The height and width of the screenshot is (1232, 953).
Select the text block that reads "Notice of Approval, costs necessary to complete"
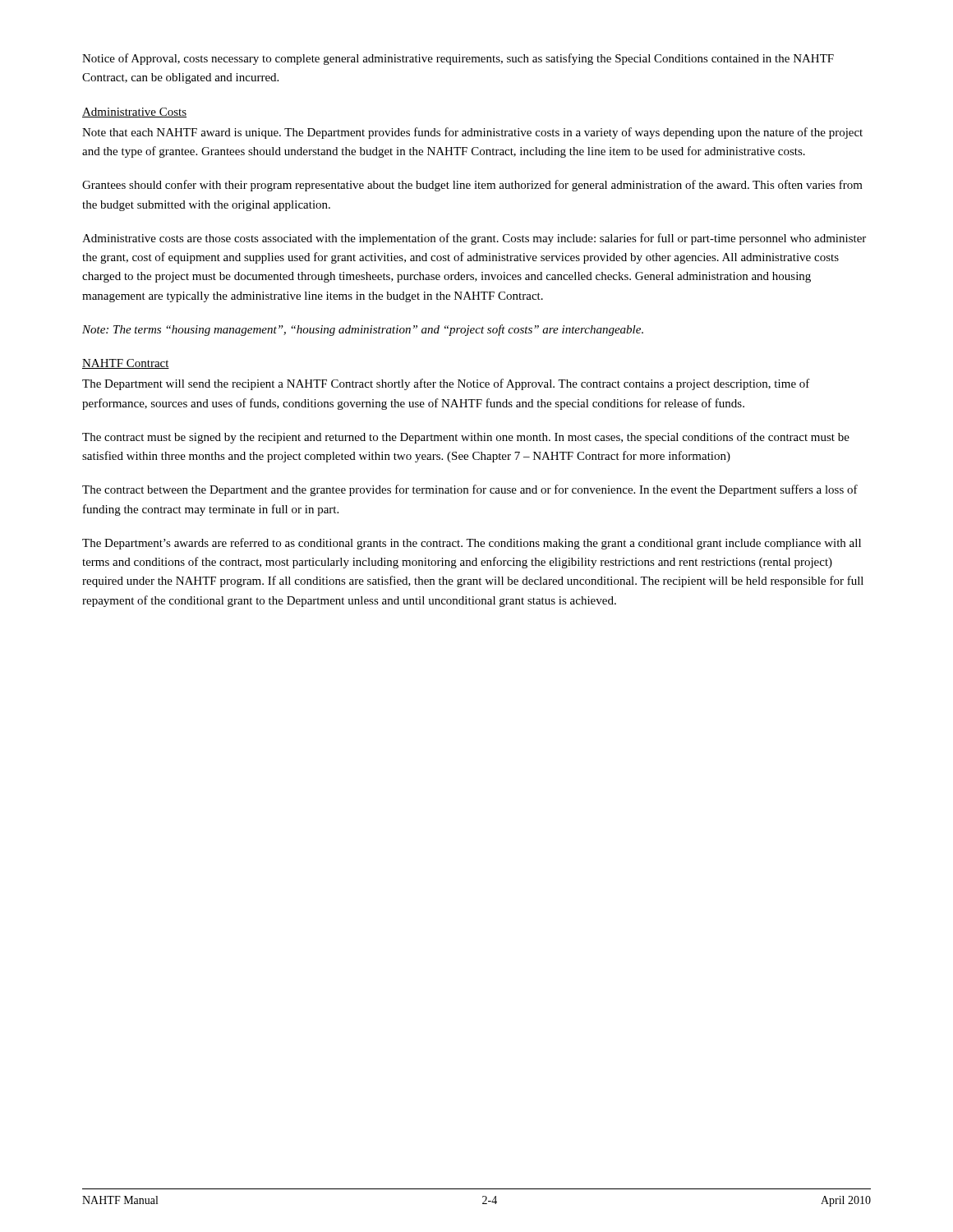pyautogui.click(x=458, y=68)
